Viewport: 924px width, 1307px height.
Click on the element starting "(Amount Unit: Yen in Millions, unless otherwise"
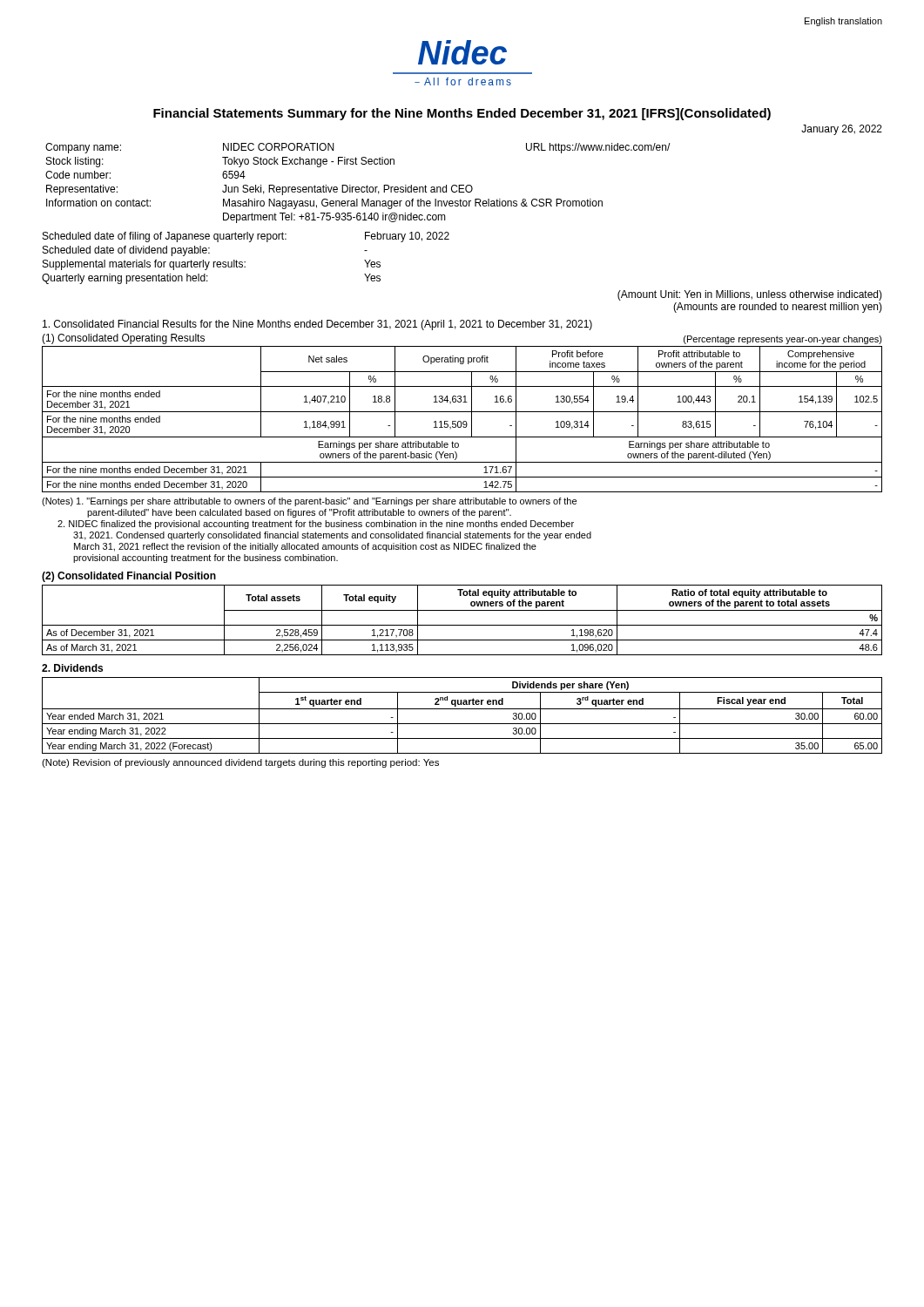click(x=750, y=301)
